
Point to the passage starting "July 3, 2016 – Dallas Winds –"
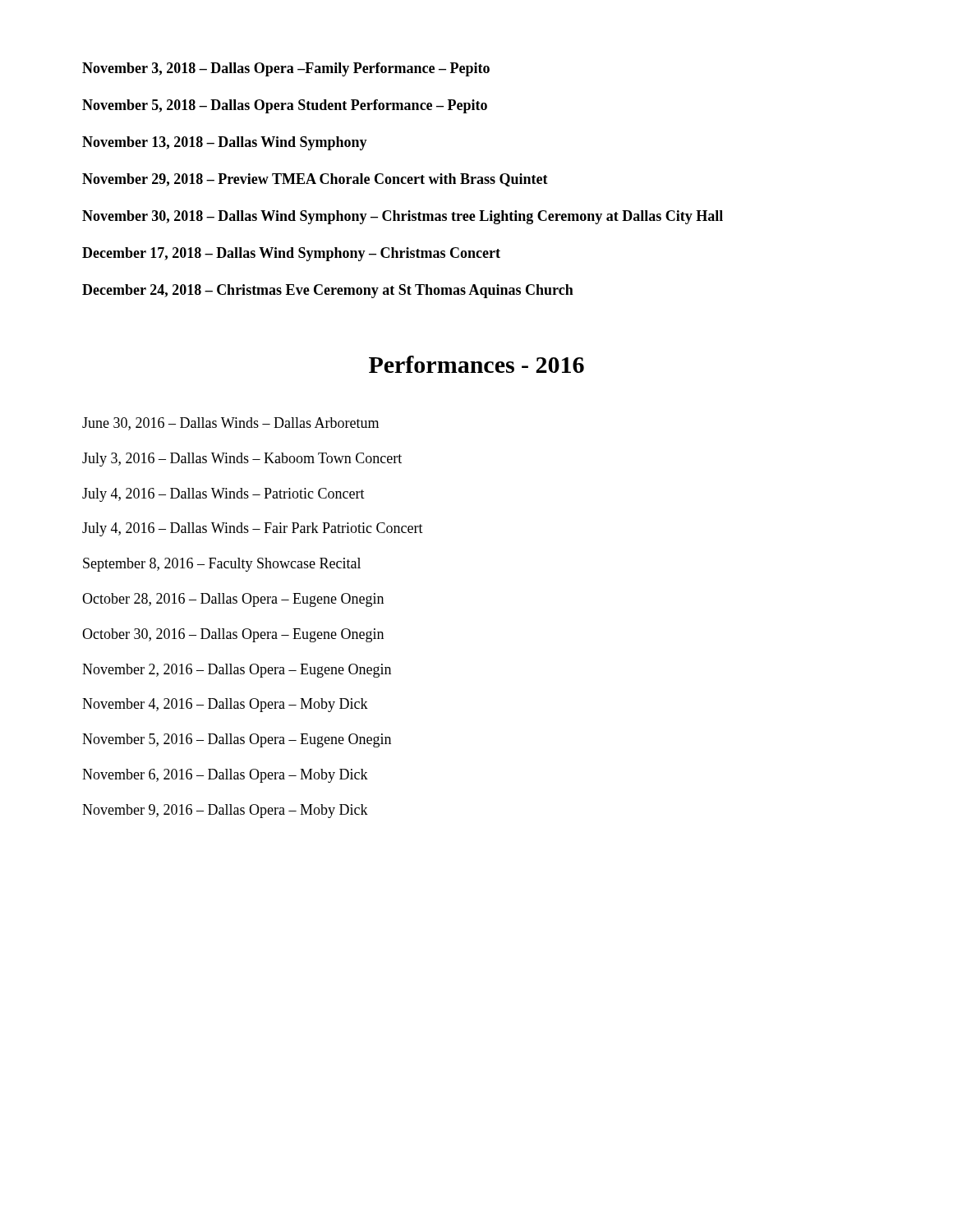pos(242,458)
